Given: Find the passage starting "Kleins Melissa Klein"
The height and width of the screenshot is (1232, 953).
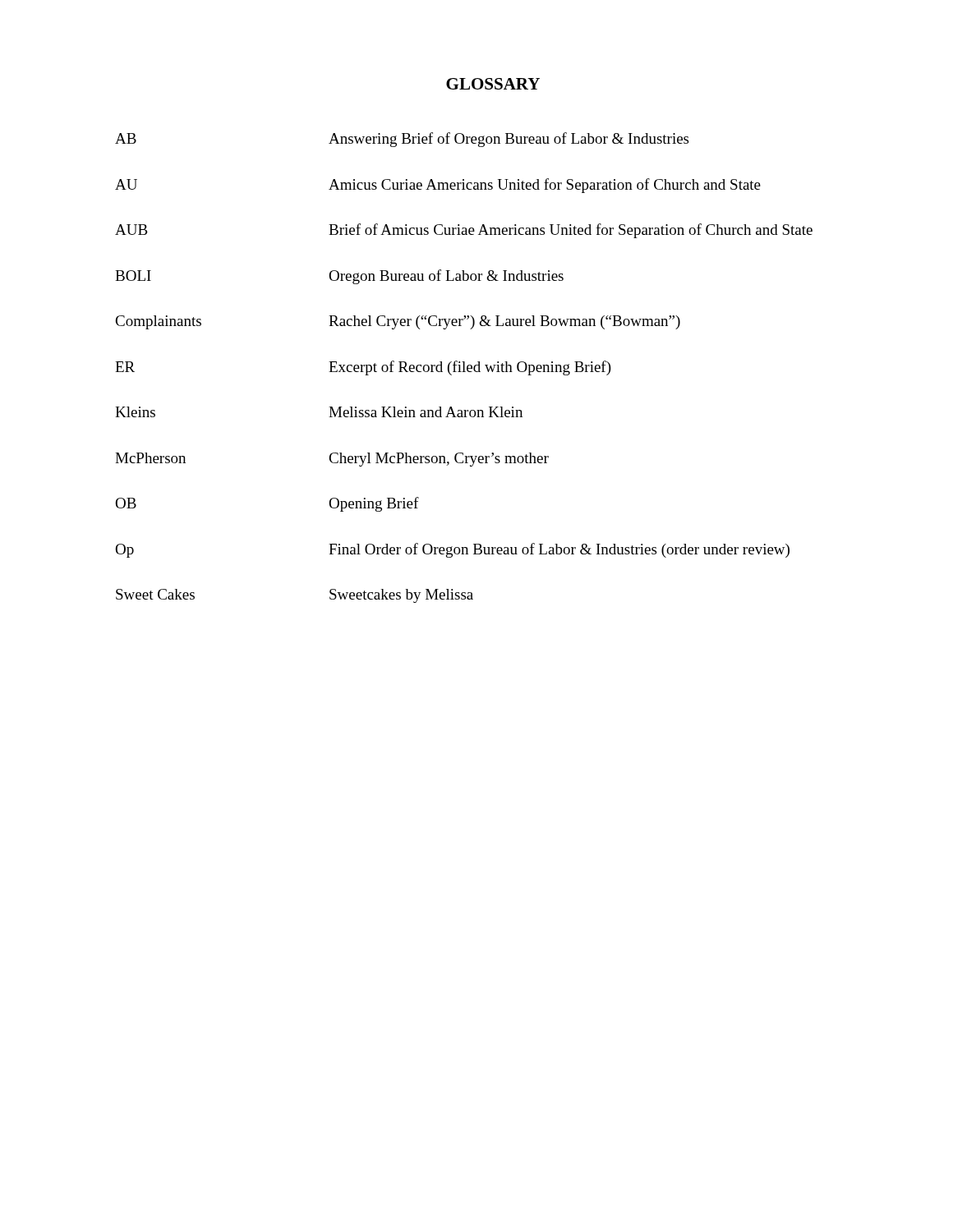Looking at the screenshot, I should [x=493, y=424].
